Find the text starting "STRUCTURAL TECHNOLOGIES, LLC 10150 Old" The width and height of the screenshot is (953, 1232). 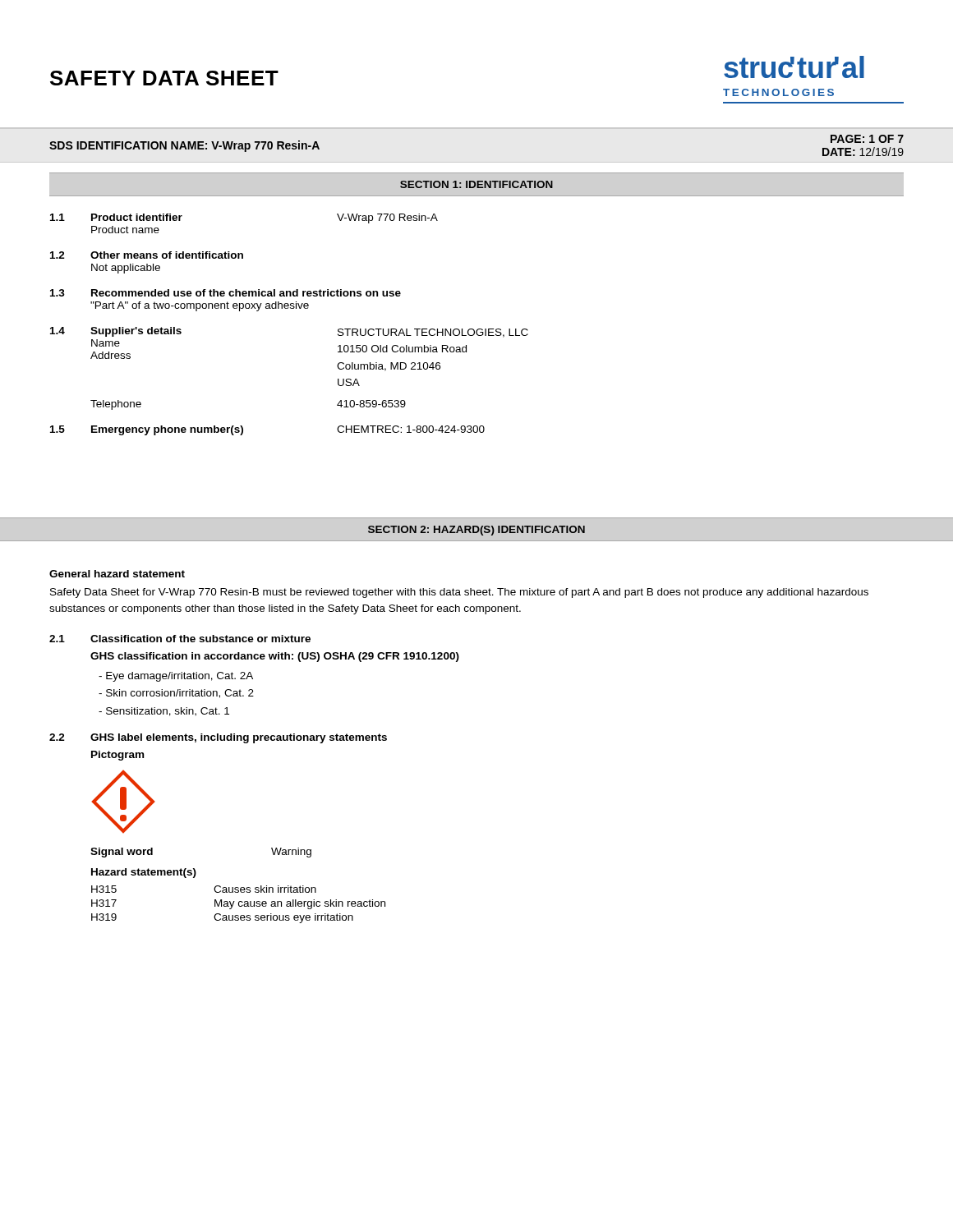pyautogui.click(x=433, y=333)
